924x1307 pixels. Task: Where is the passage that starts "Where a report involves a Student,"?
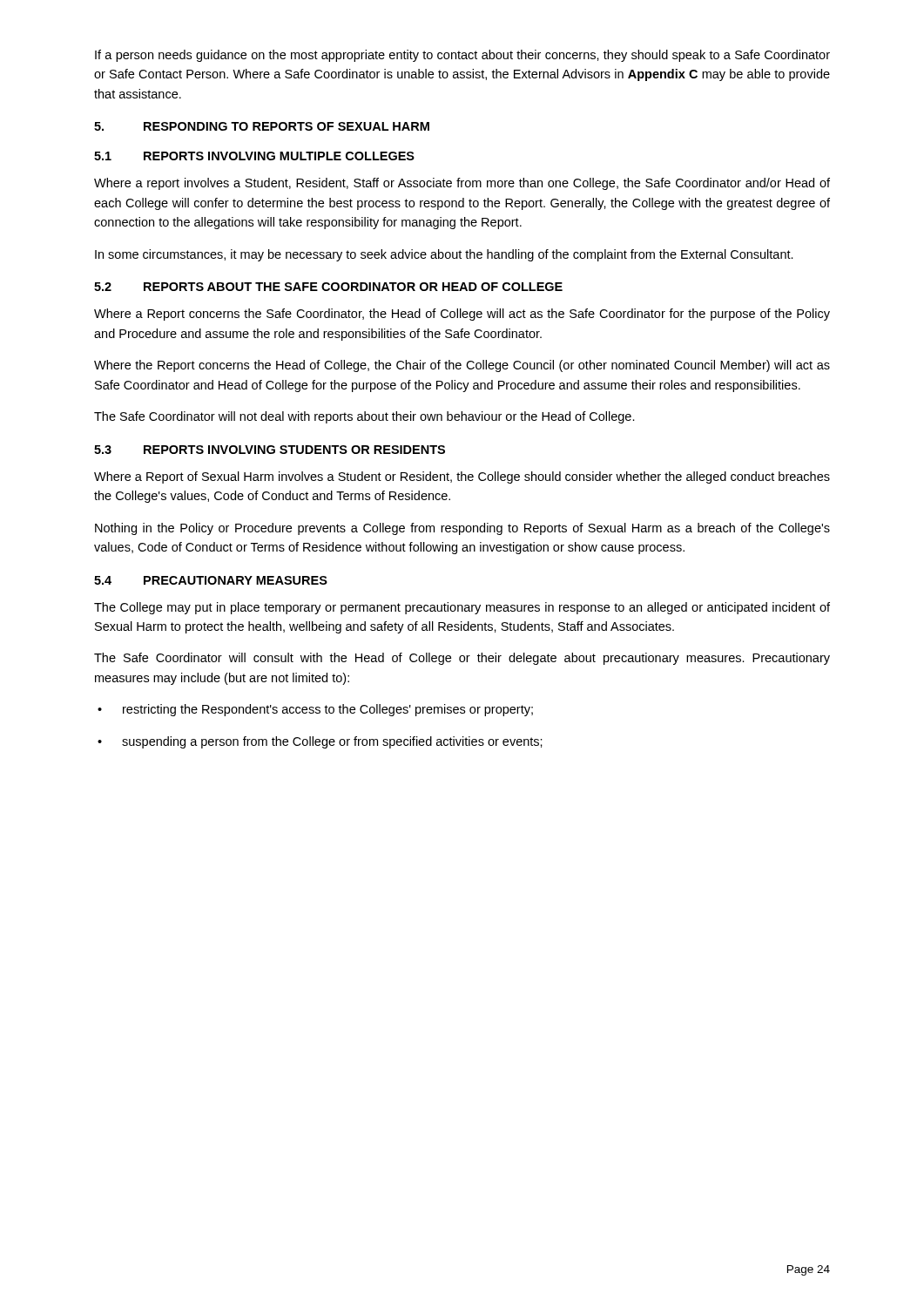point(462,203)
